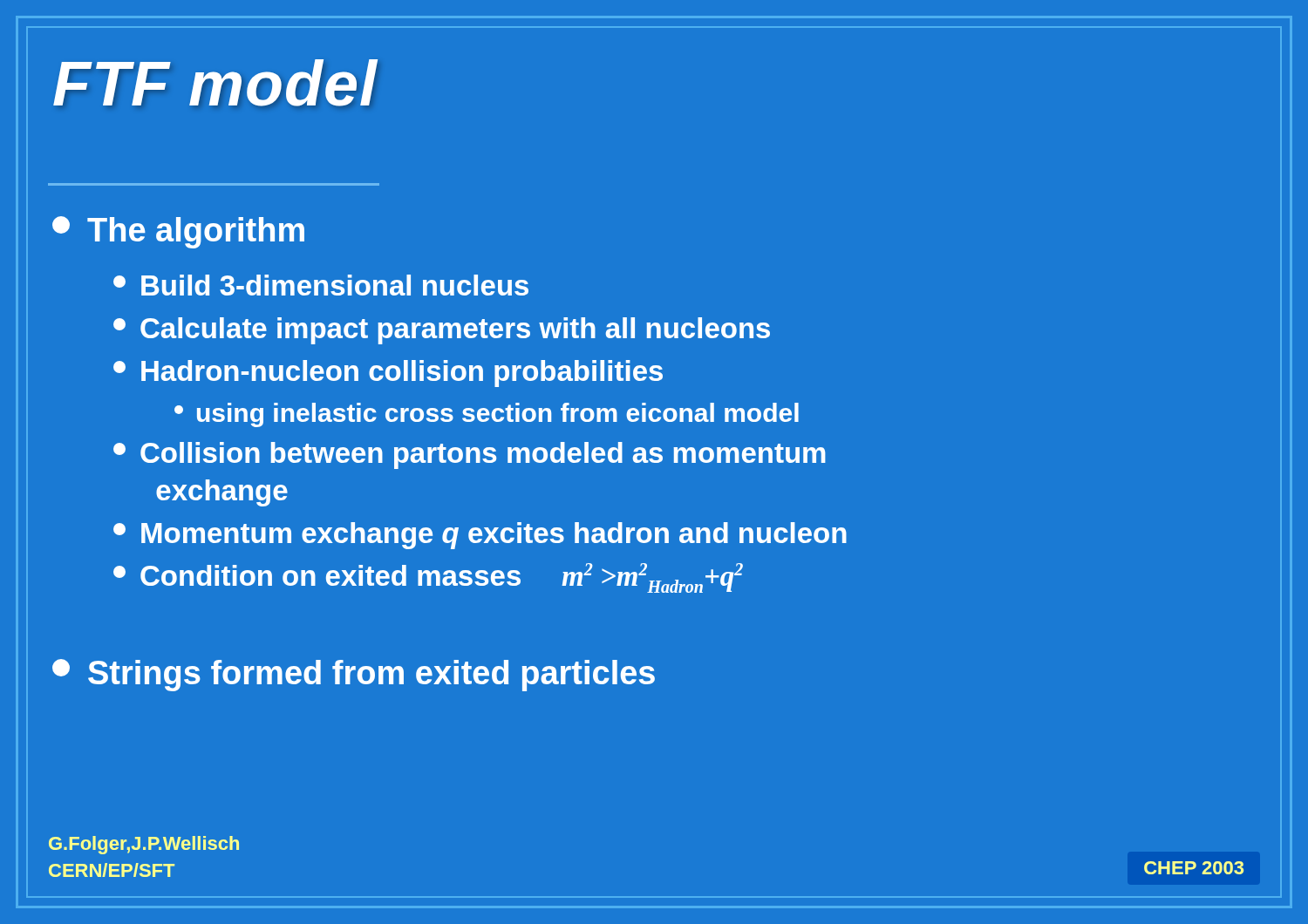1308x924 pixels.
Task: Find the element starting "The algorithm"
Action: point(179,231)
